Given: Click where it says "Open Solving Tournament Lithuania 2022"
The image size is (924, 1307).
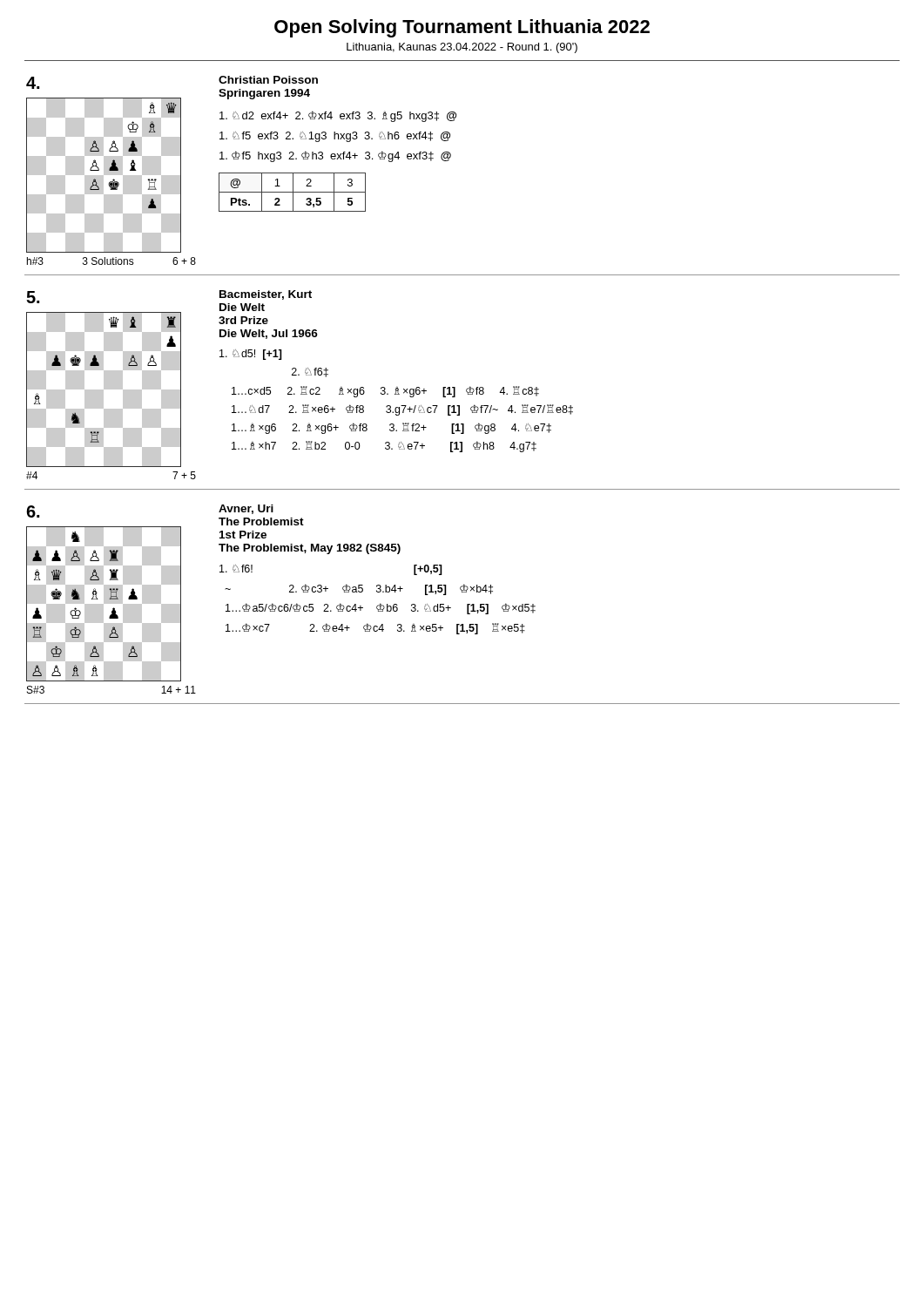Looking at the screenshot, I should tap(462, 27).
